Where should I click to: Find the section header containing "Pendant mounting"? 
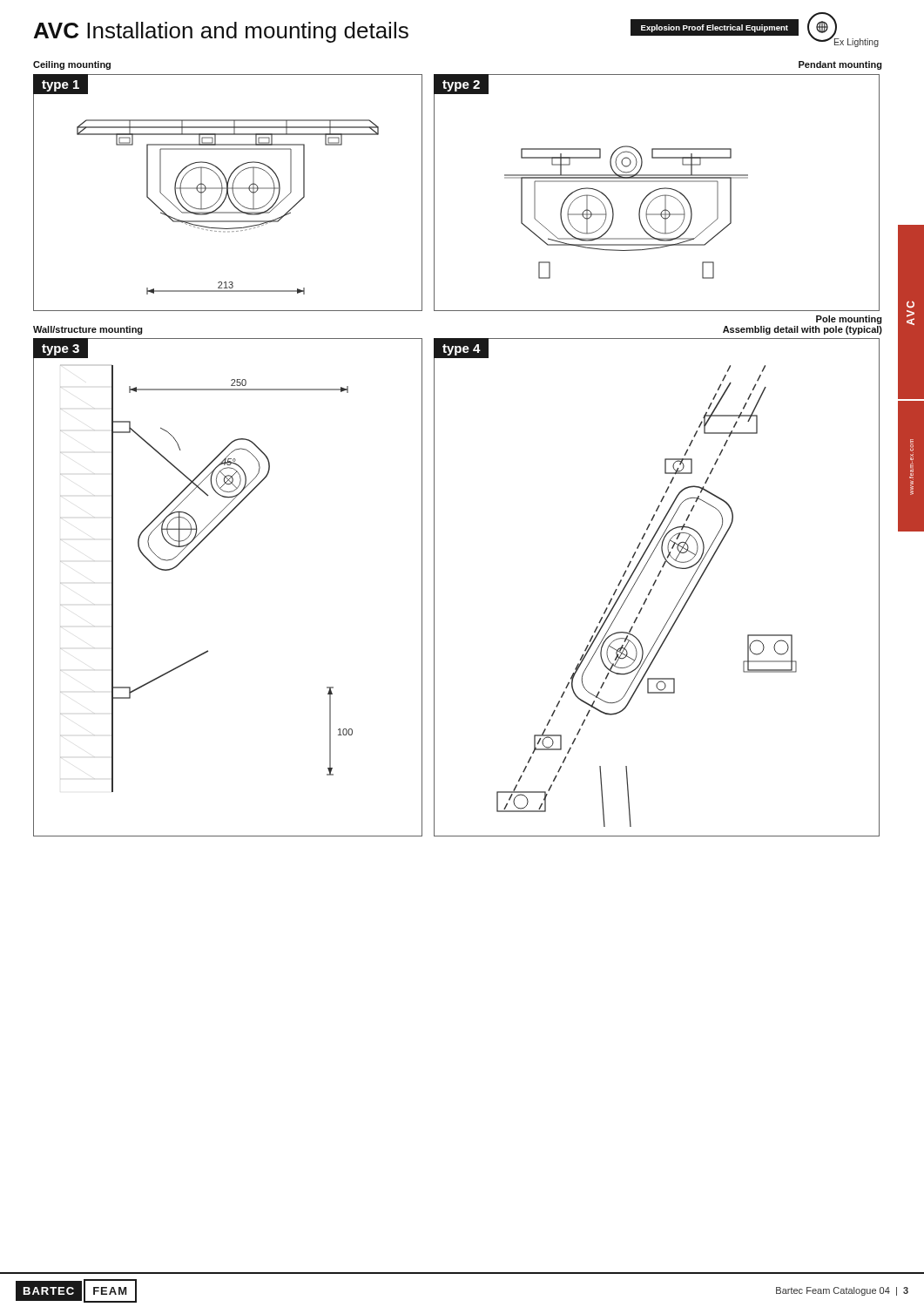(840, 64)
